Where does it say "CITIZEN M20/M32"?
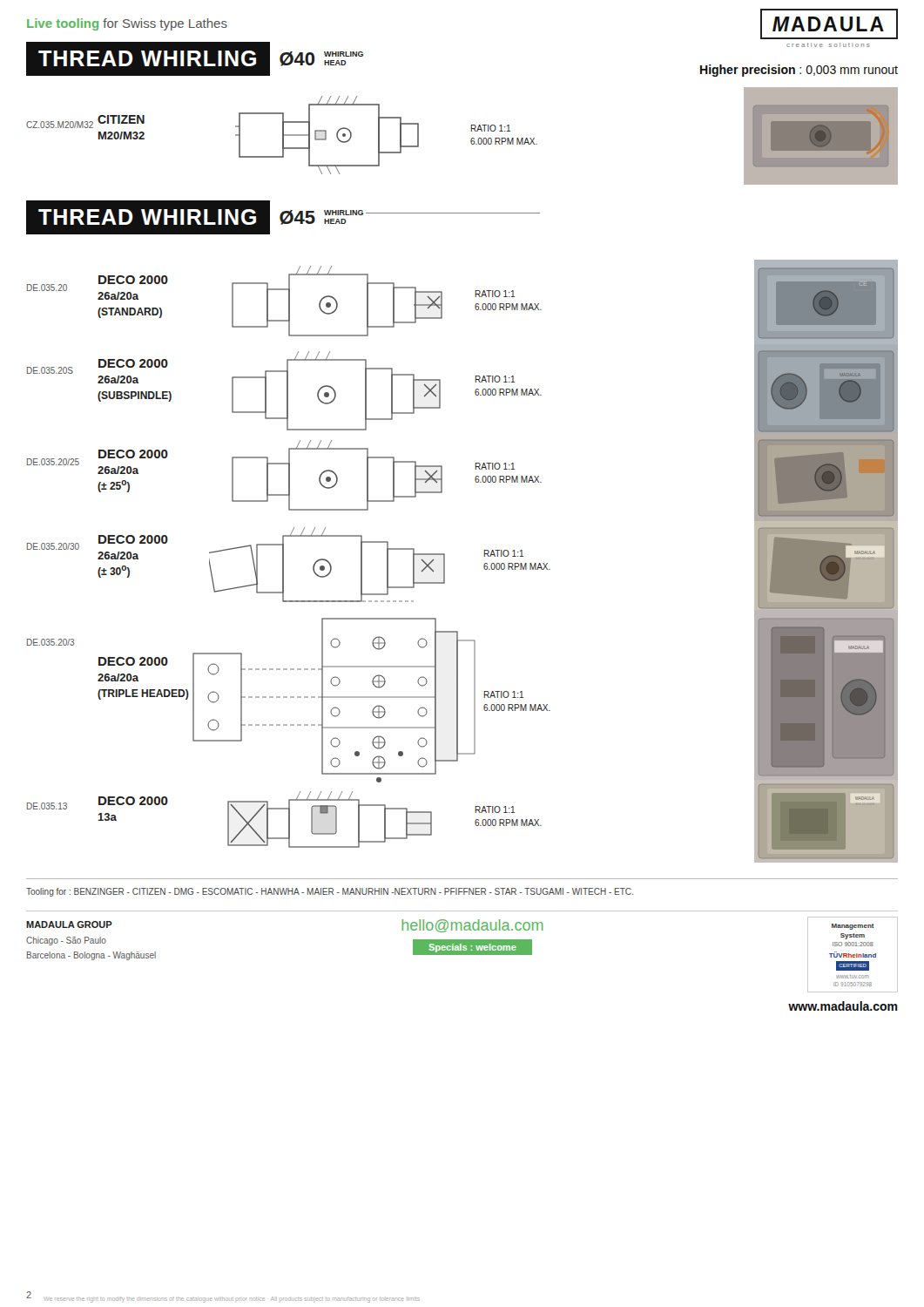924x1307 pixels. (121, 127)
